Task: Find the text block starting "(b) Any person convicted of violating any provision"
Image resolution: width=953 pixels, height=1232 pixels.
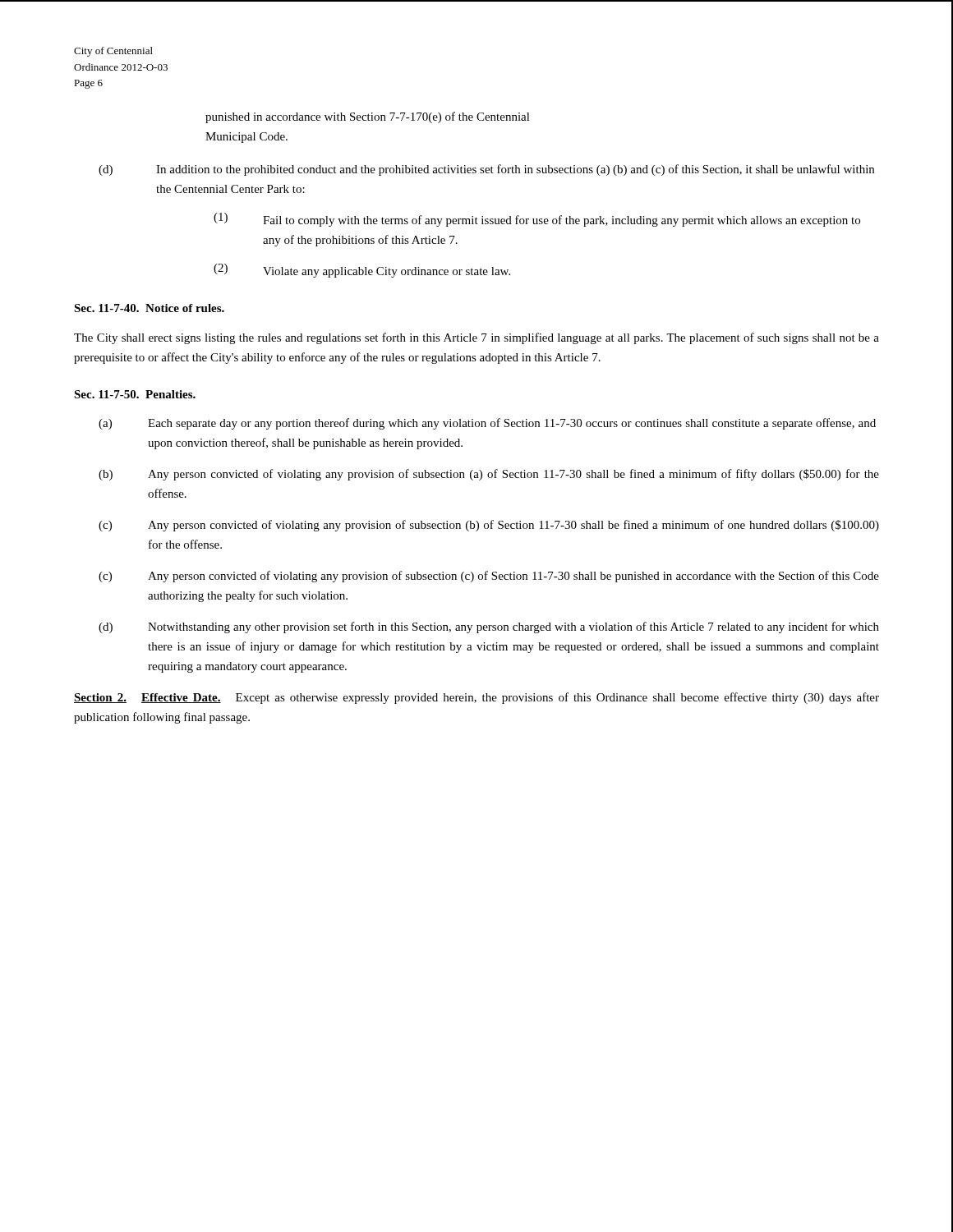Action: click(476, 484)
